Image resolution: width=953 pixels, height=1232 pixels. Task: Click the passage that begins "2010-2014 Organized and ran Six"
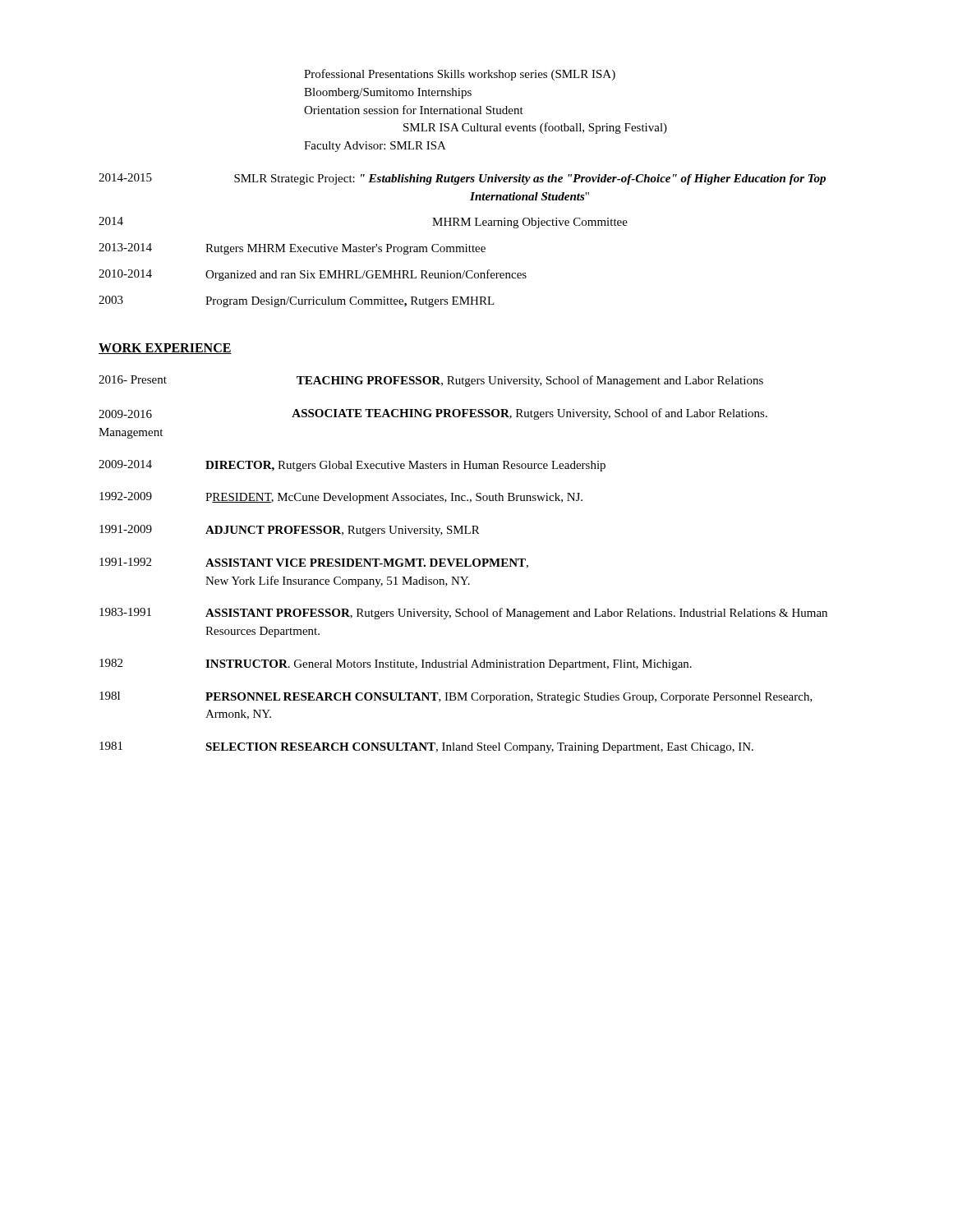click(x=476, y=275)
